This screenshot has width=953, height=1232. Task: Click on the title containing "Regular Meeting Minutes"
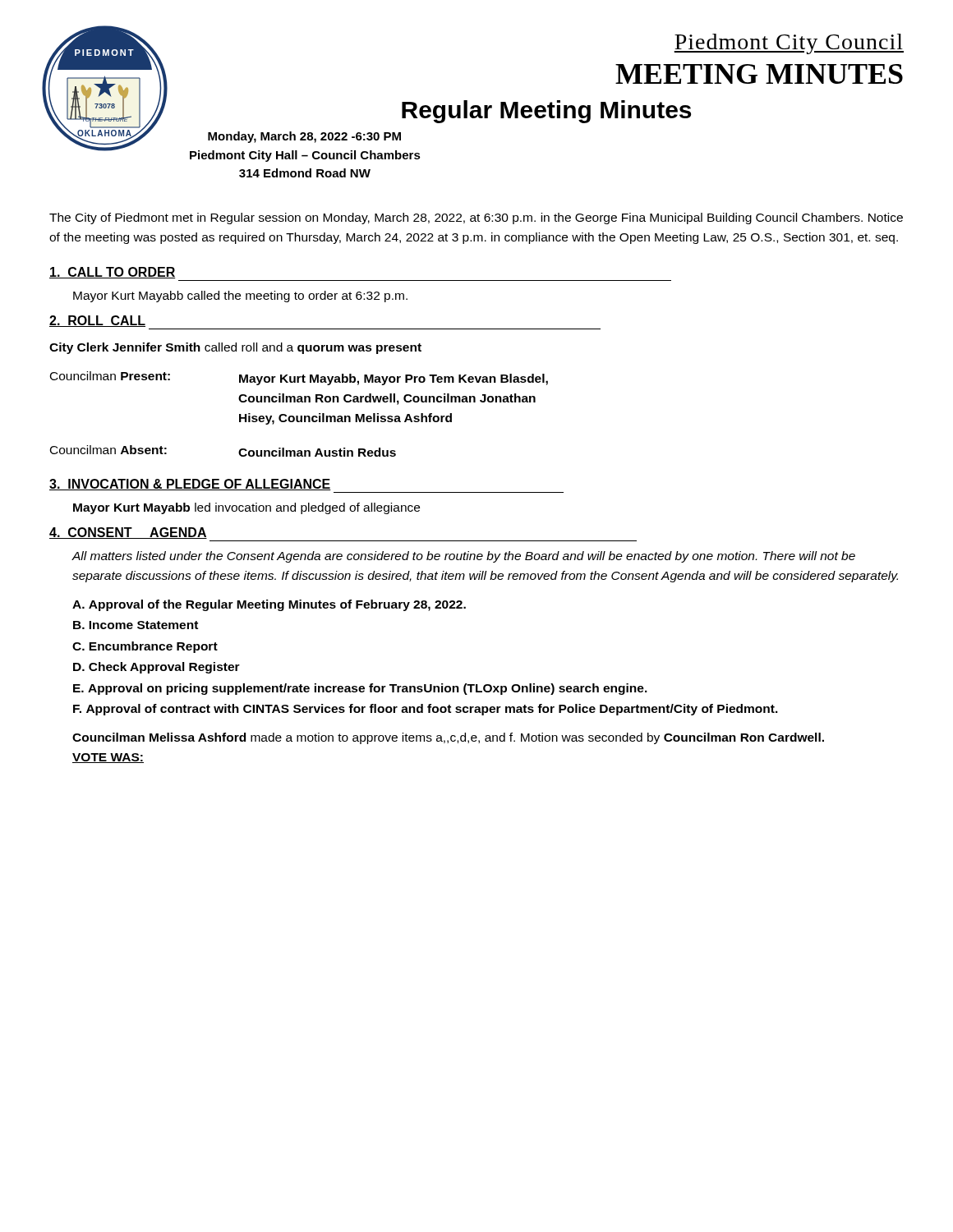pos(546,110)
